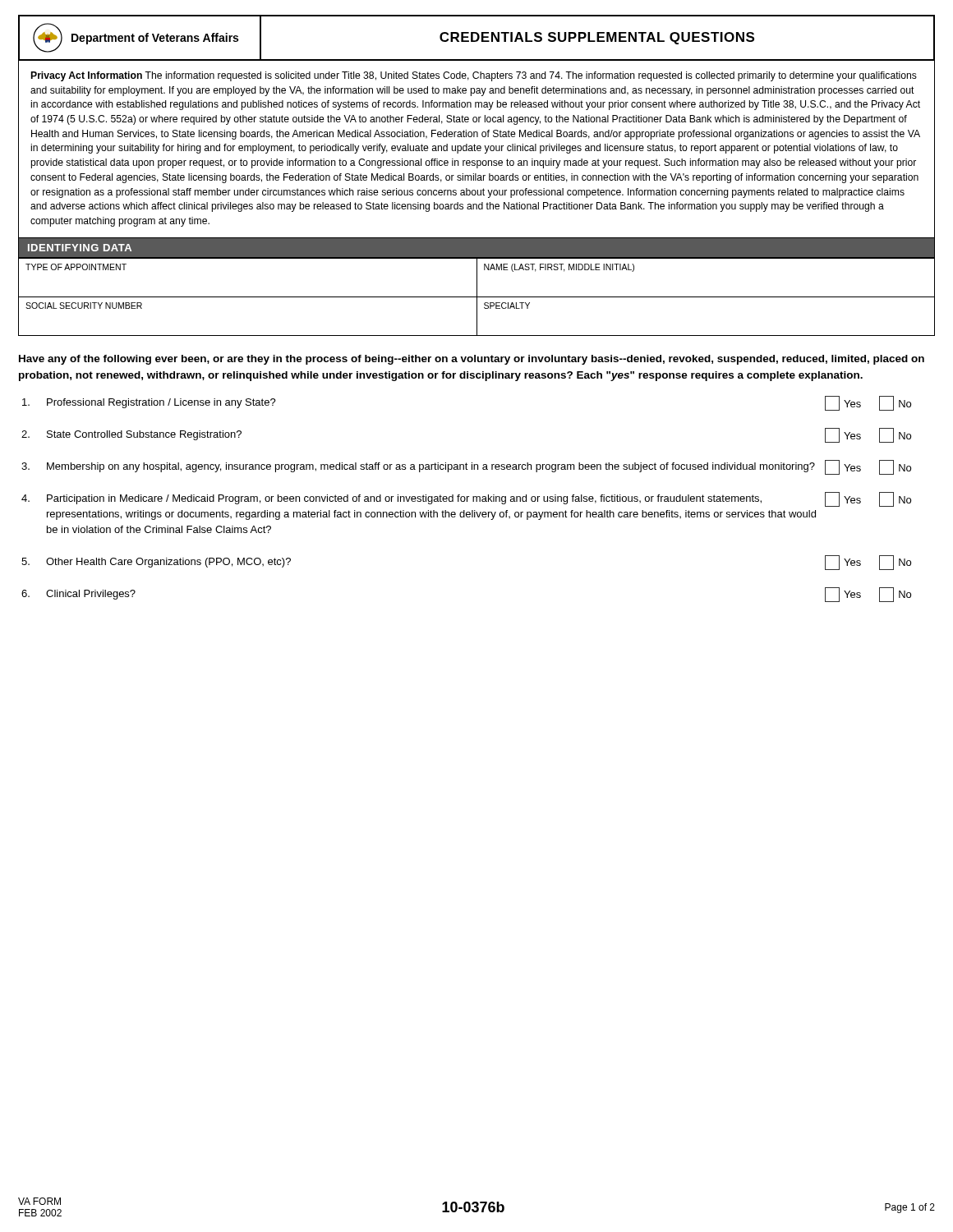Image resolution: width=953 pixels, height=1232 pixels.
Task: Select the list item that says "Professional Registration / License"
Action: [x=154, y=403]
